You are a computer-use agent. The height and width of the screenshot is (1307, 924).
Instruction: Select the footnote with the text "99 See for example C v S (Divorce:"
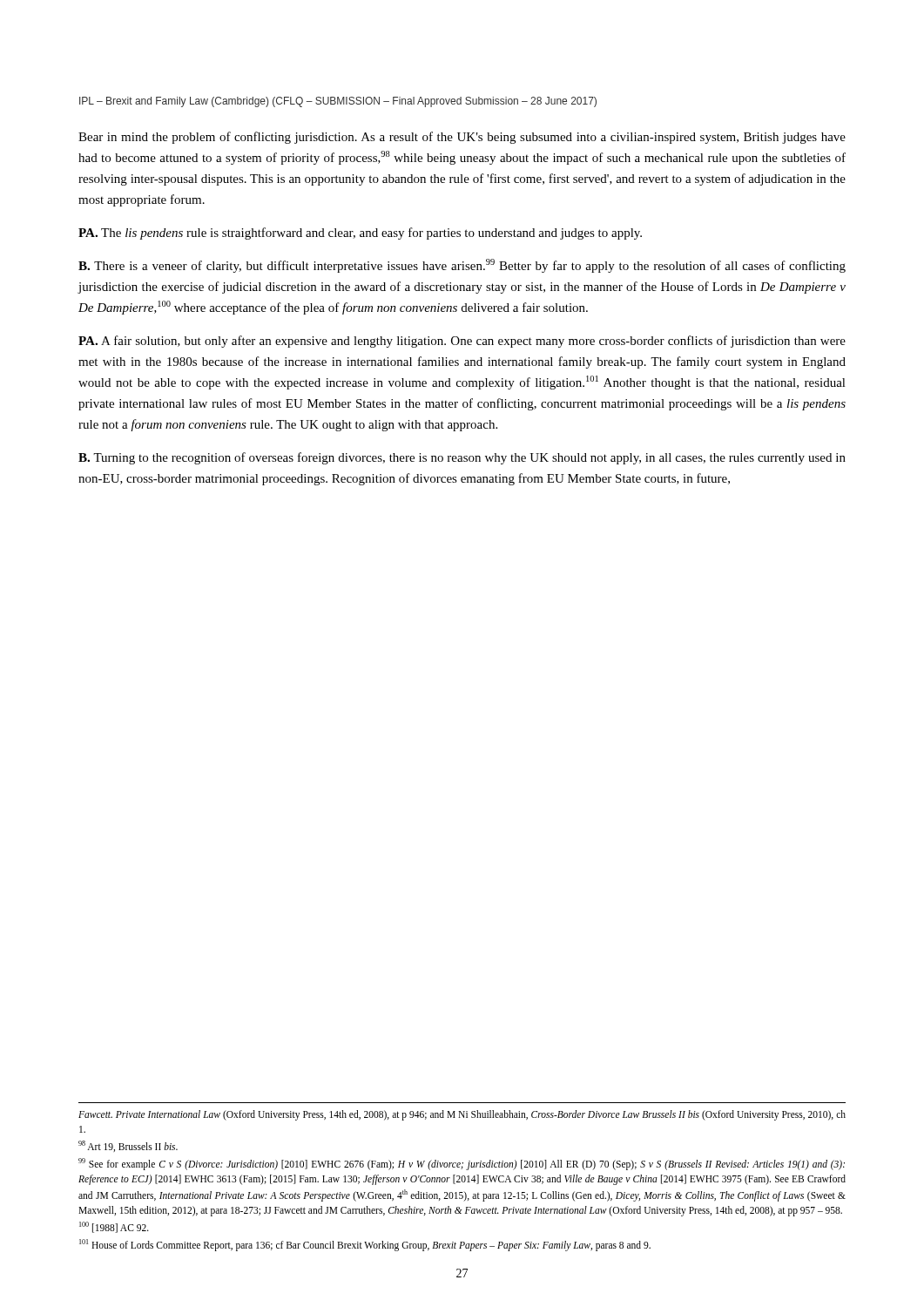tap(462, 1186)
